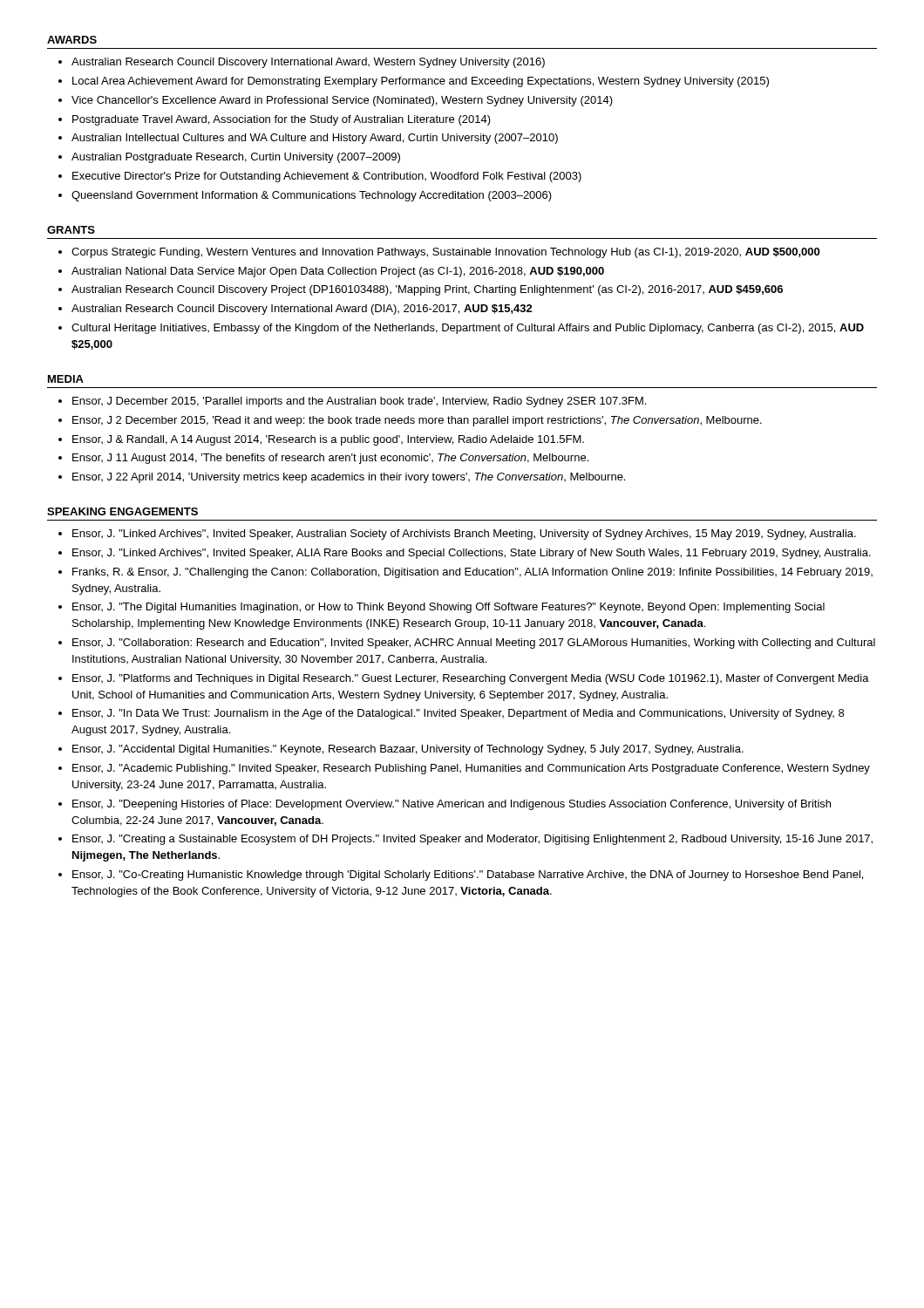This screenshot has height=1308, width=924.
Task: Point to the passage starting "Ensor, J 2 December 2015, 'Read"
Action: (x=417, y=420)
